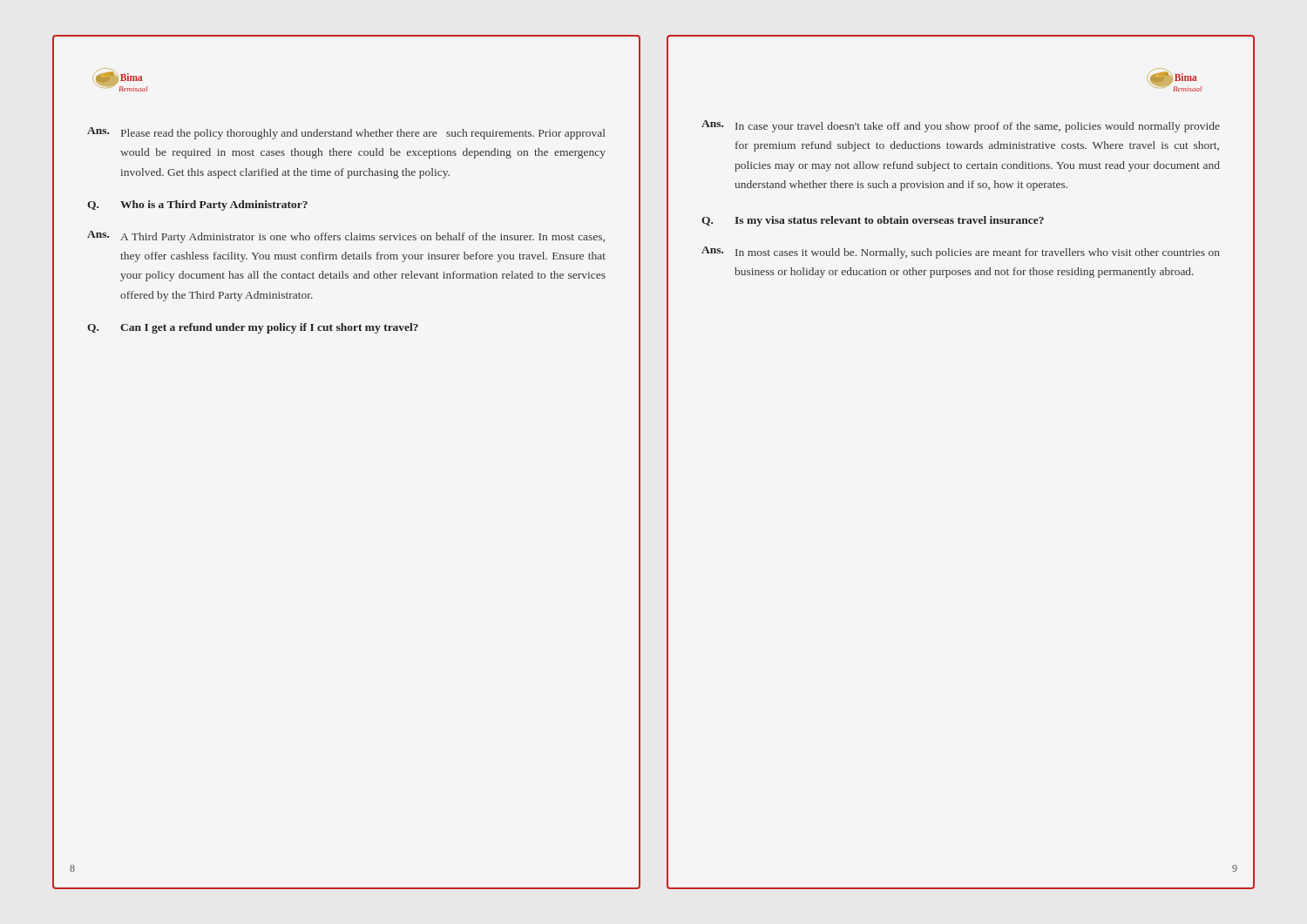Click on the text block with the text "Ans. A Third Party"

(x=346, y=266)
